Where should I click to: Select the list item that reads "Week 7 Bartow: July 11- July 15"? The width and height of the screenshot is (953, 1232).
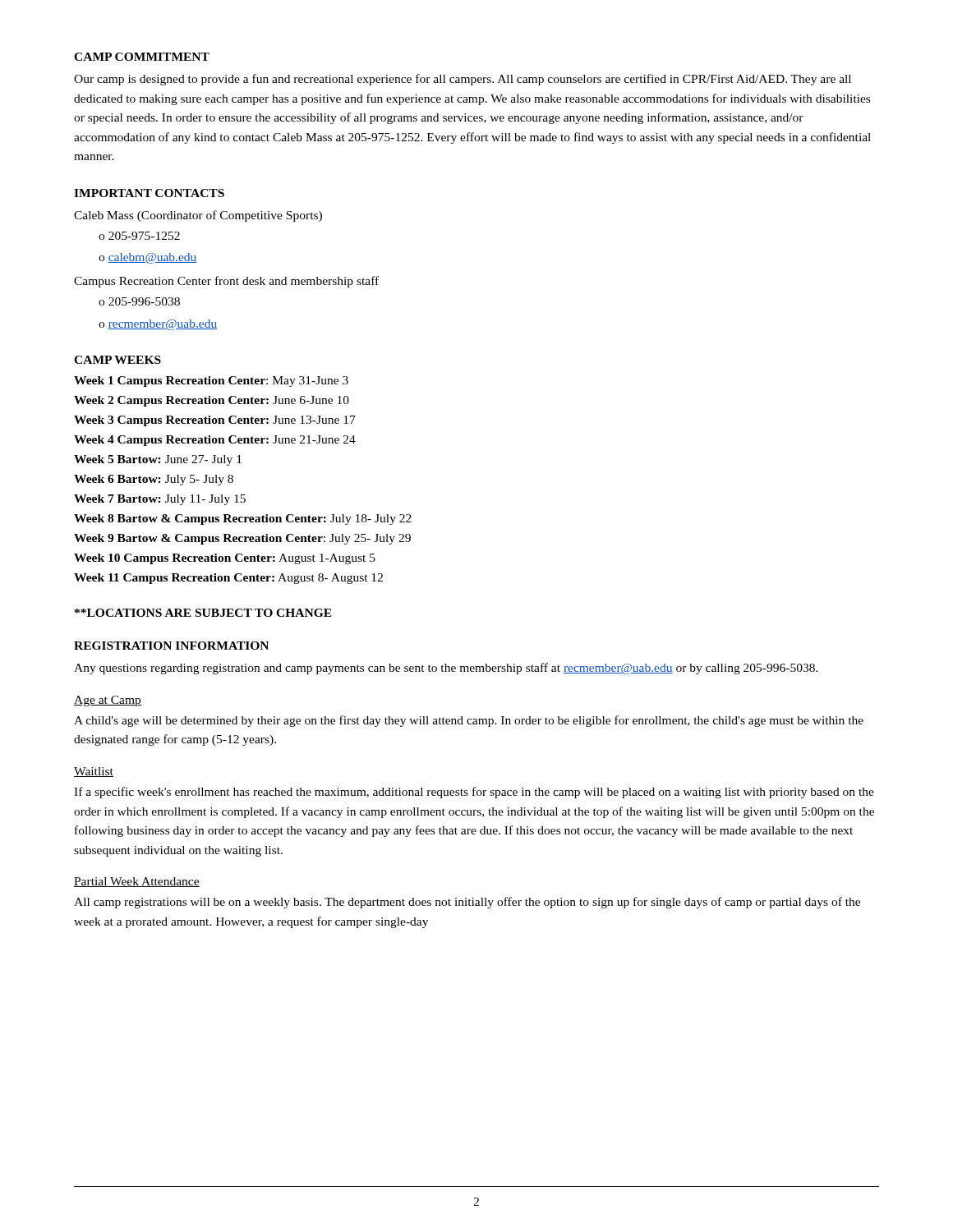[160, 498]
